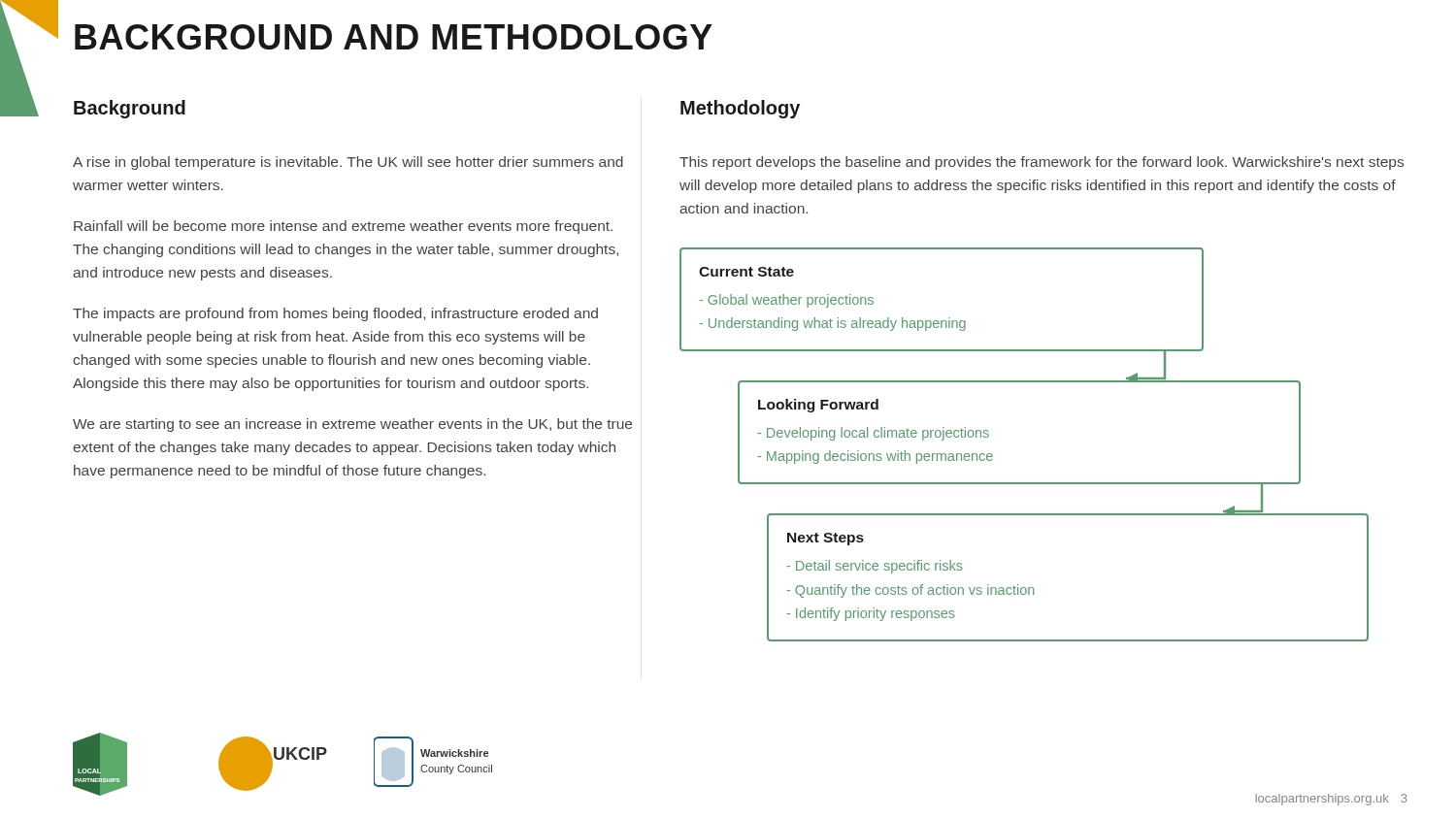Locate the text block with the text "This report develops the baseline"
Screen dimensions: 819x1456
point(1044,185)
